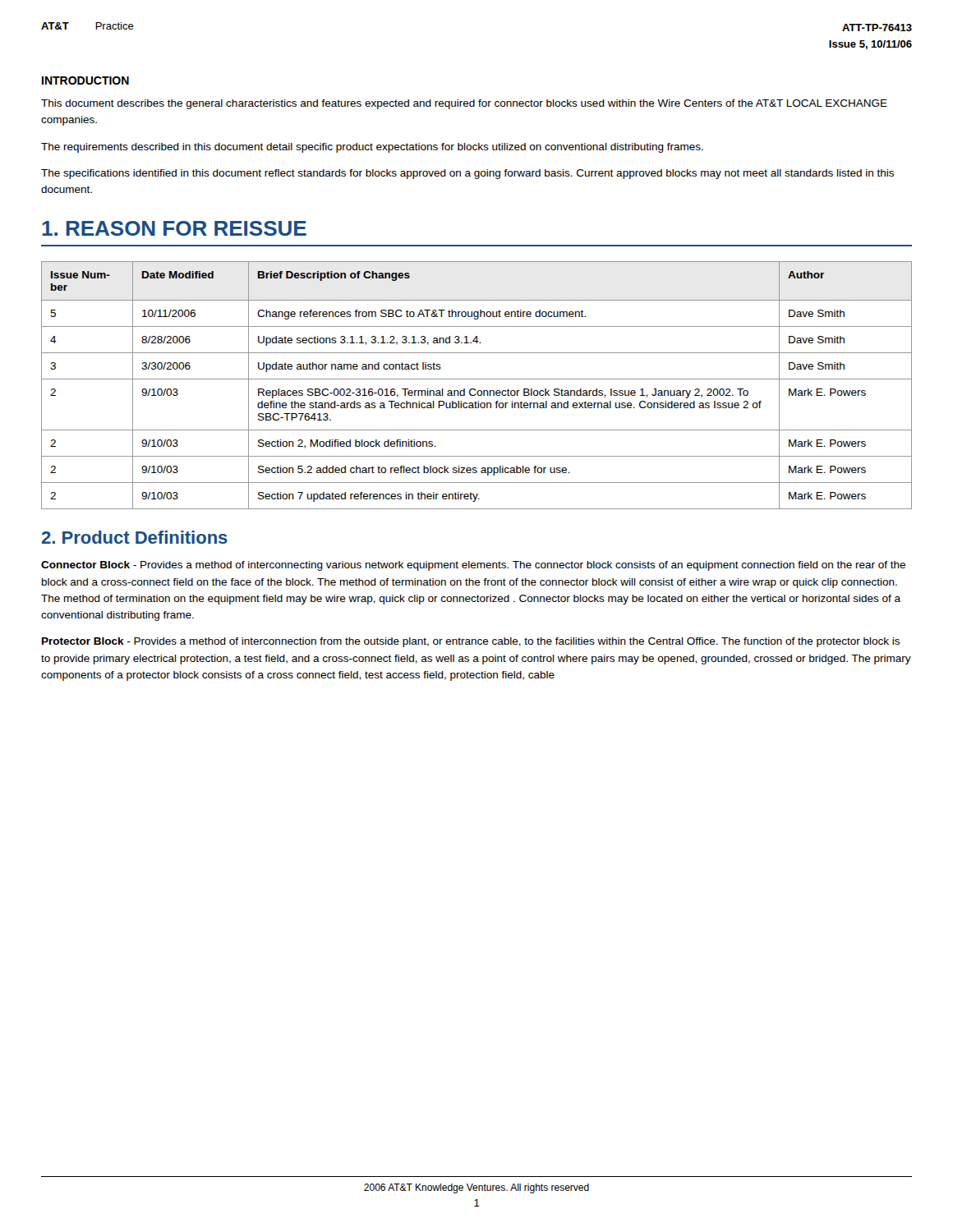
Task: Click on the element starting "2. Product Definitions"
Action: click(134, 538)
